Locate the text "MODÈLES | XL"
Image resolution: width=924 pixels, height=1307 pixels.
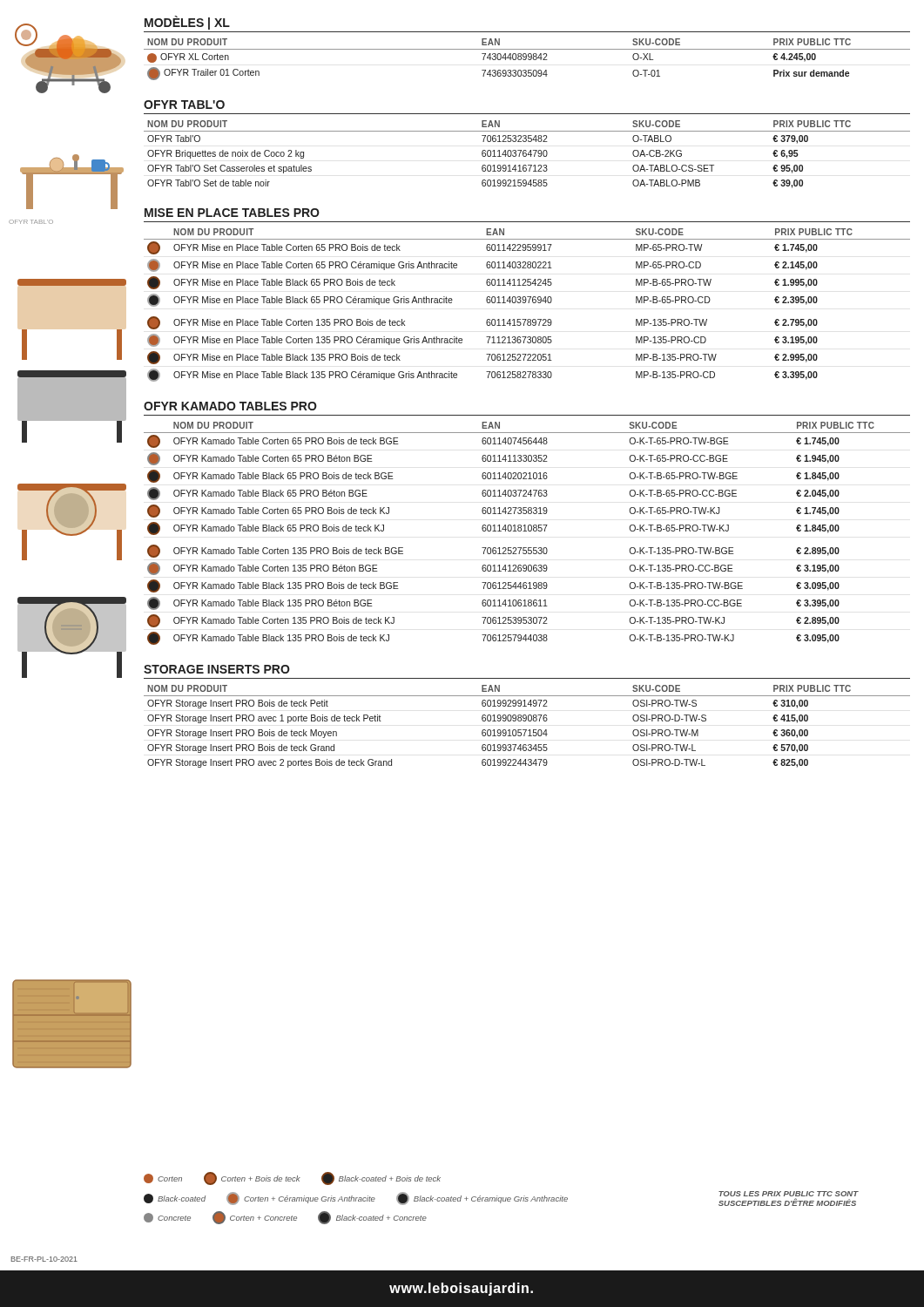187,23
